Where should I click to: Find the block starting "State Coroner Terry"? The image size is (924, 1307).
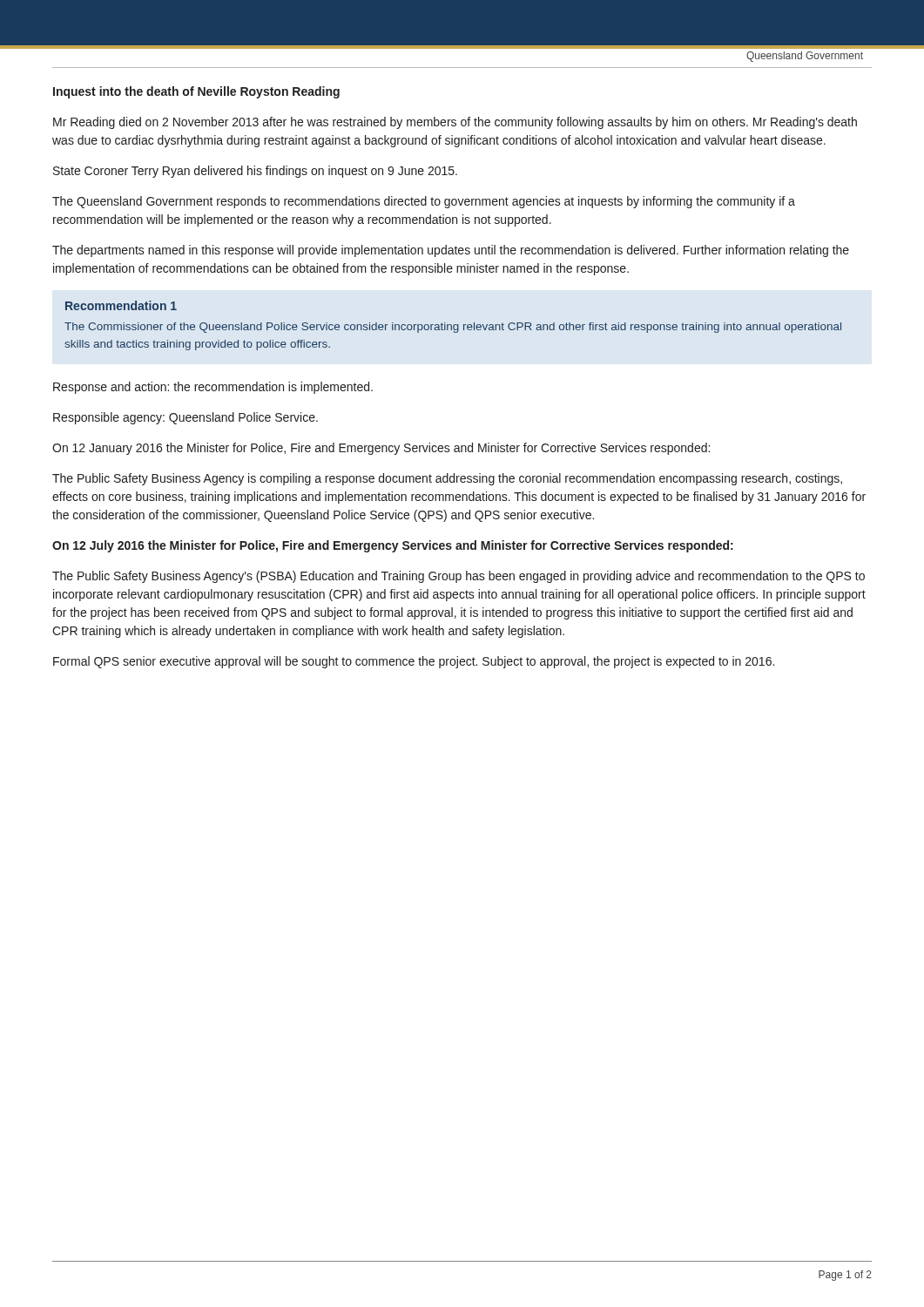pyautogui.click(x=462, y=171)
